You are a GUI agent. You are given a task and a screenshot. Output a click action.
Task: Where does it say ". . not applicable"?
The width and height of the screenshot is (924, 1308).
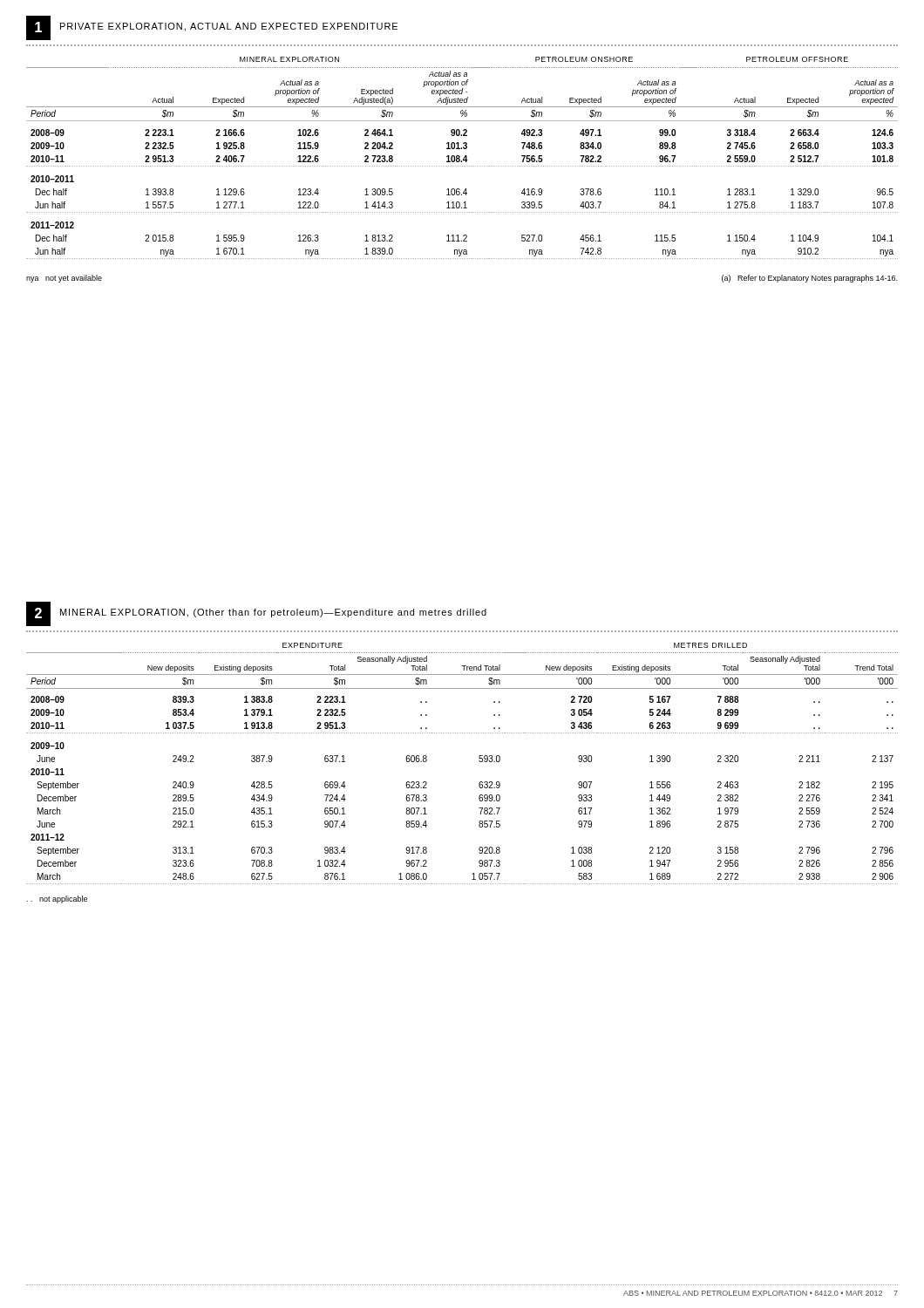tap(57, 899)
